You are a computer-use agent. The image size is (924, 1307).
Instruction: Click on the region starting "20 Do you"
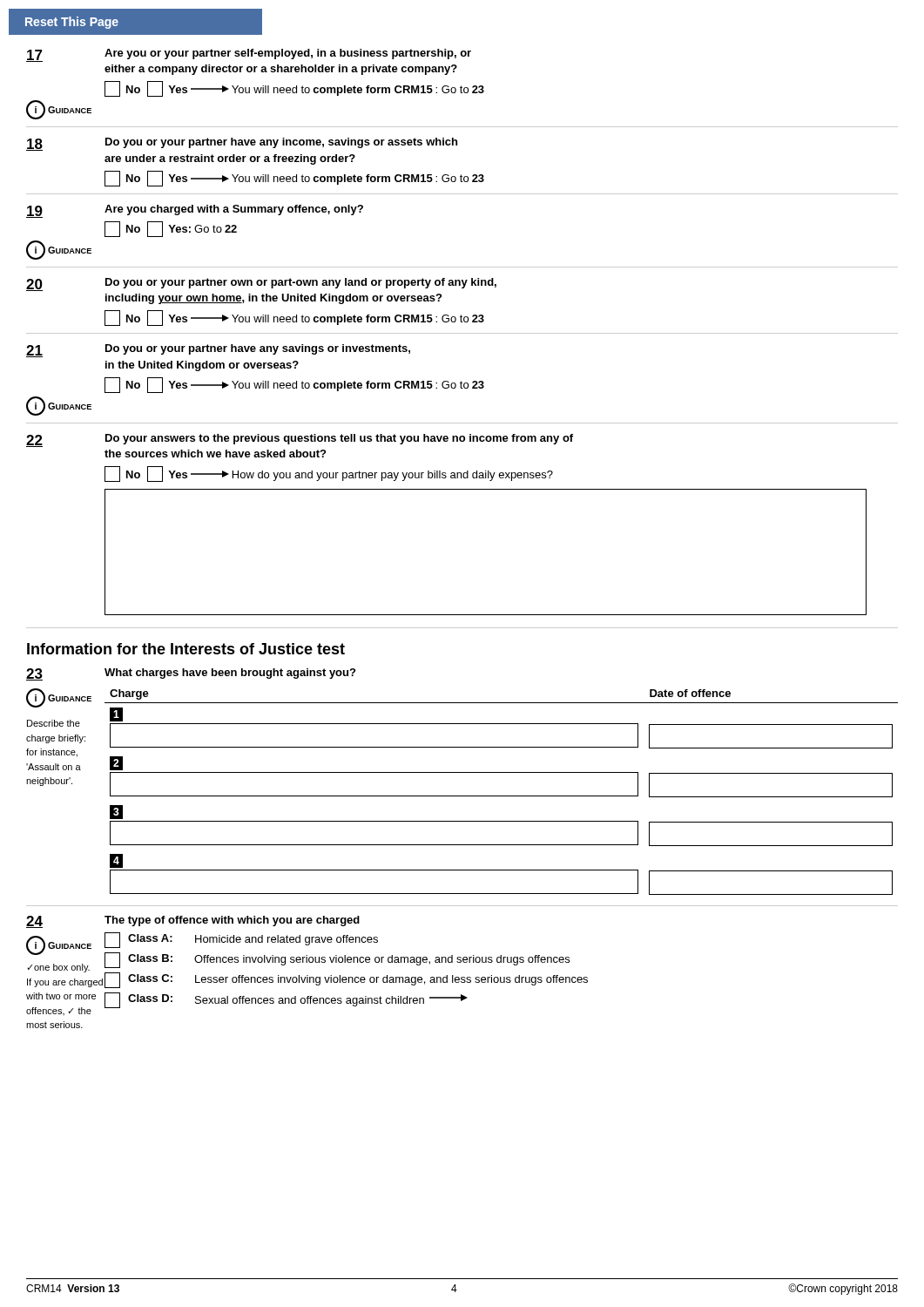(x=261, y=284)
